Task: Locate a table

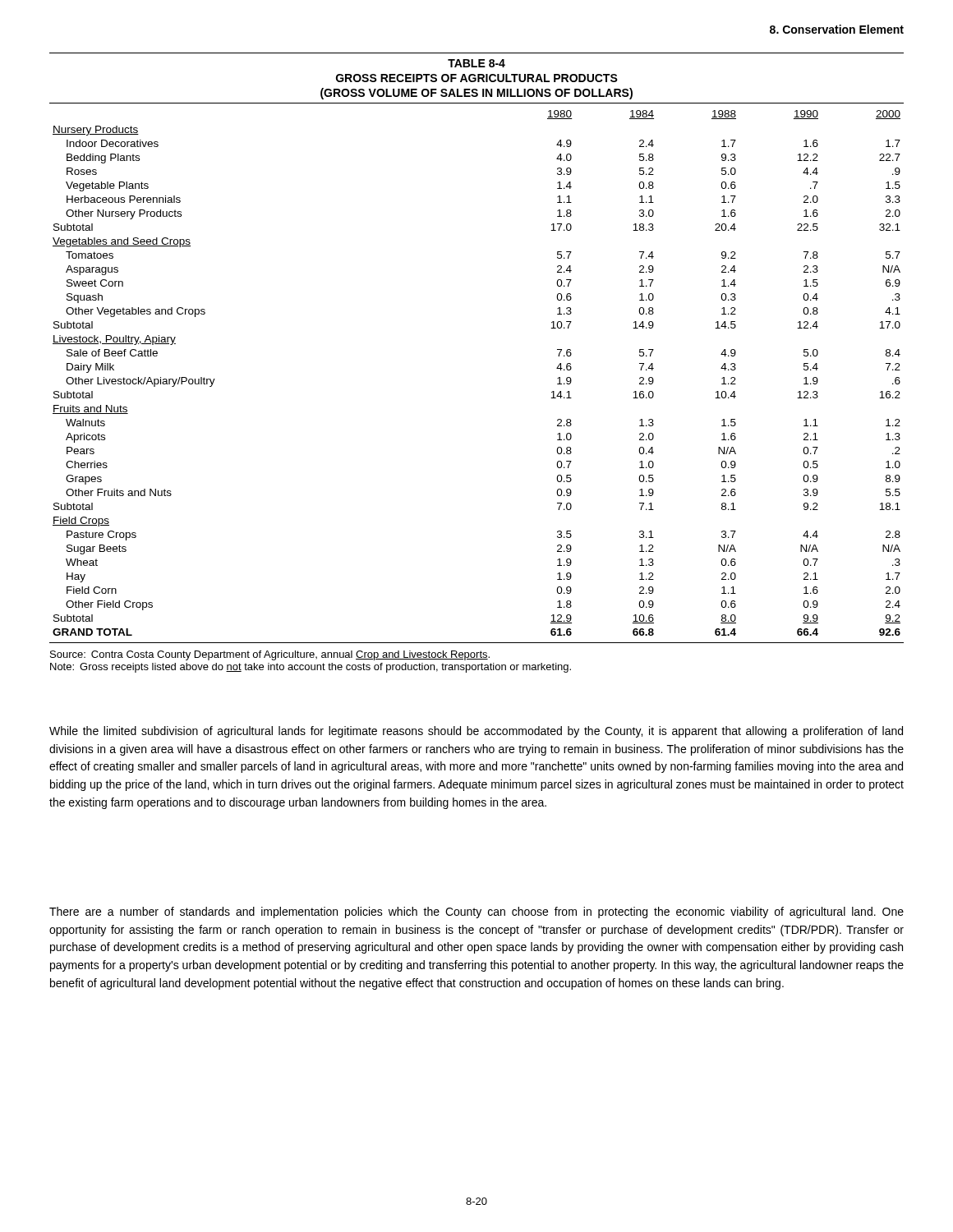Action: [476, 361]
